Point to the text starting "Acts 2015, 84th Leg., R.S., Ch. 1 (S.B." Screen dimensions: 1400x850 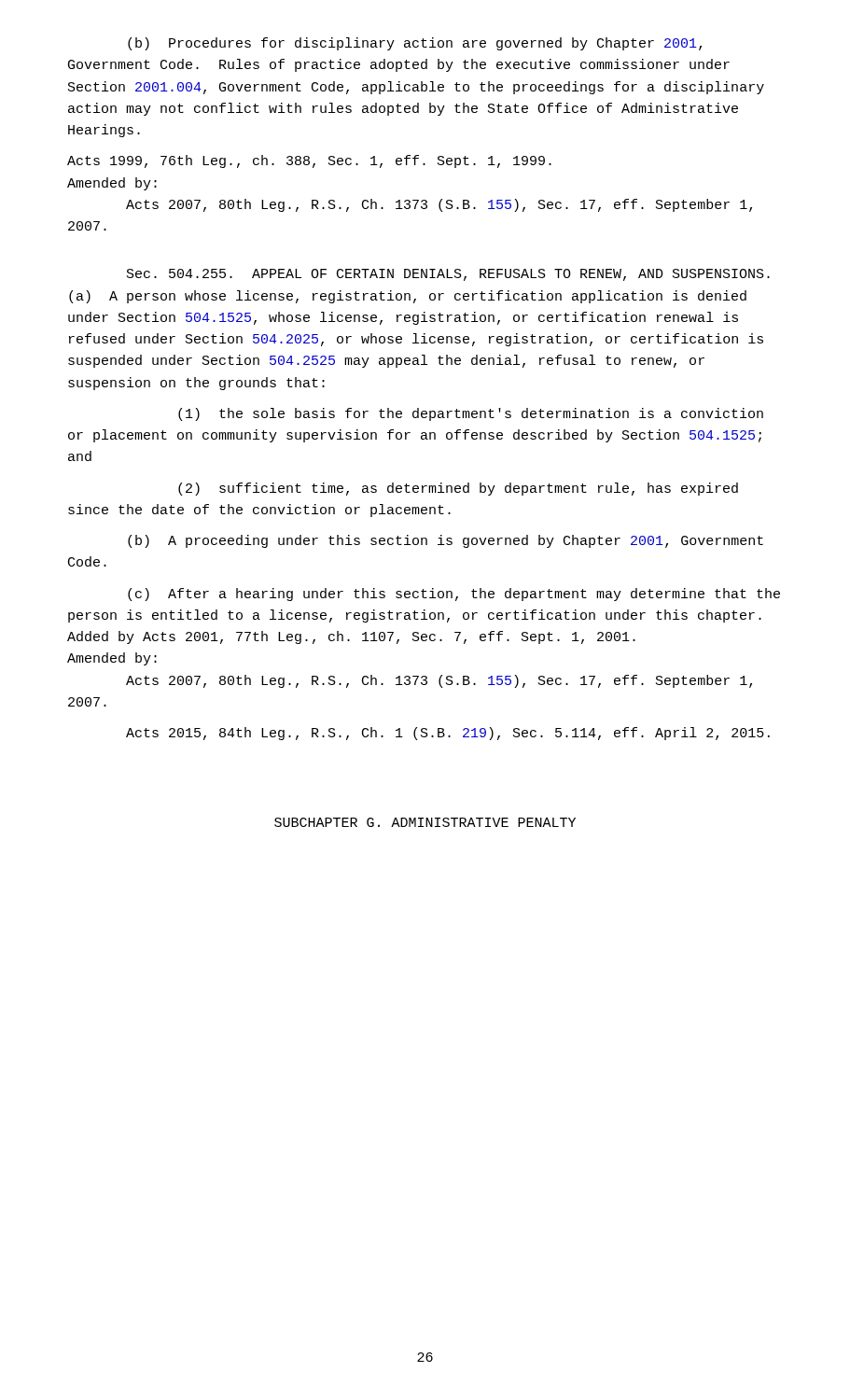(x=425, y=734)
